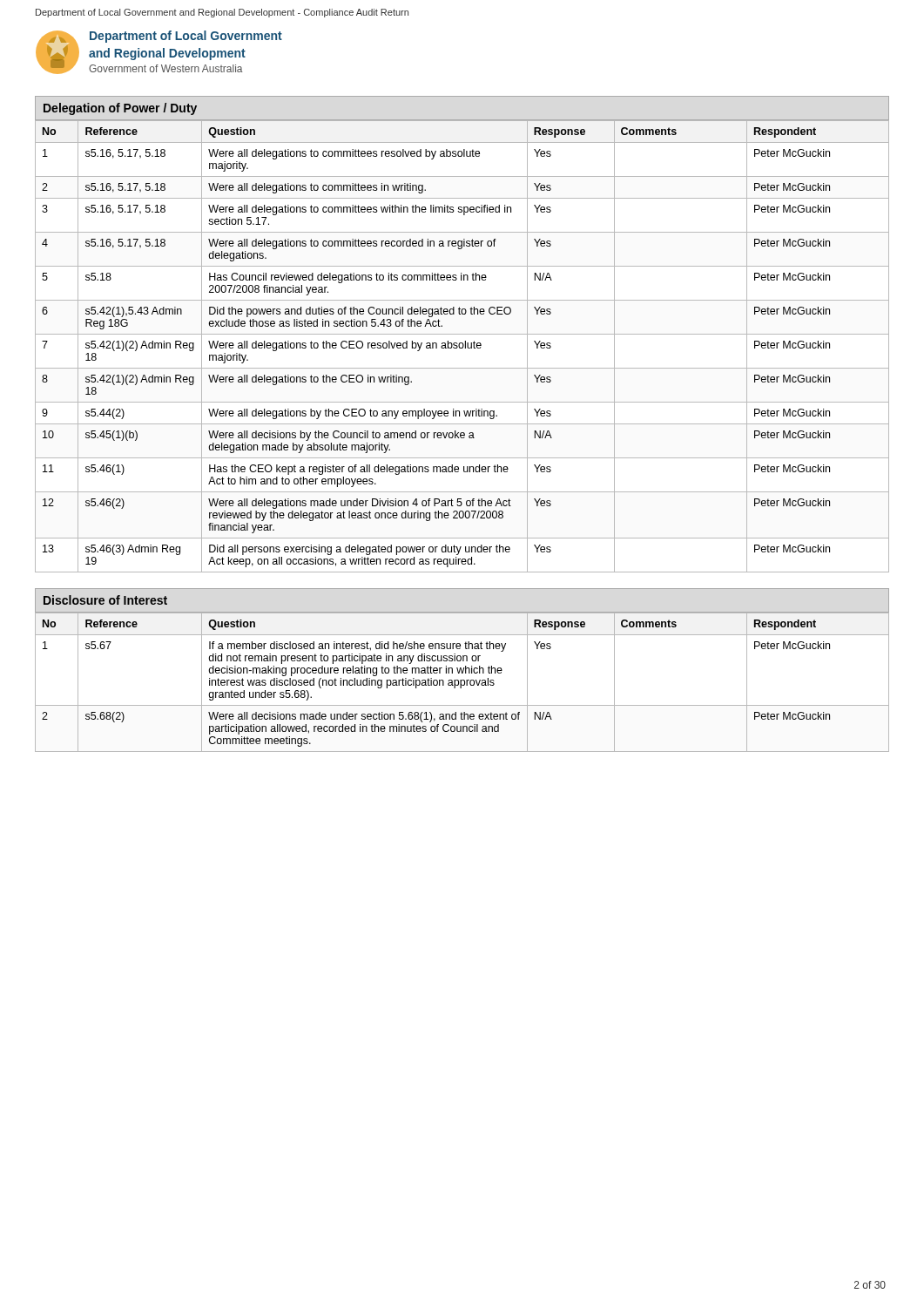Click on the table containing "Were all delegations to committees"

tap(462, 346)
